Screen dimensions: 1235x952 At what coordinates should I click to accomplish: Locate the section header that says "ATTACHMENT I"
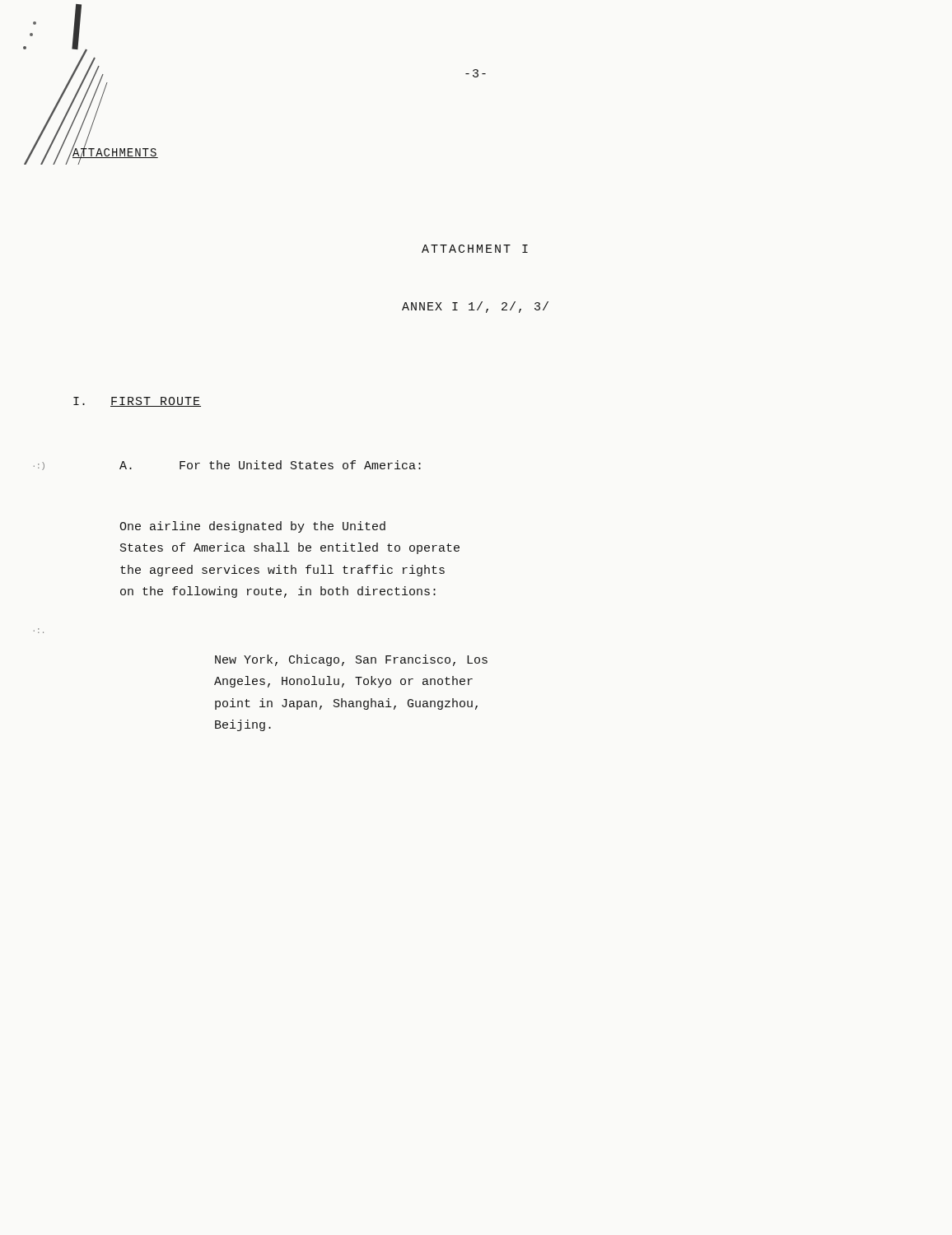[476, 250]
